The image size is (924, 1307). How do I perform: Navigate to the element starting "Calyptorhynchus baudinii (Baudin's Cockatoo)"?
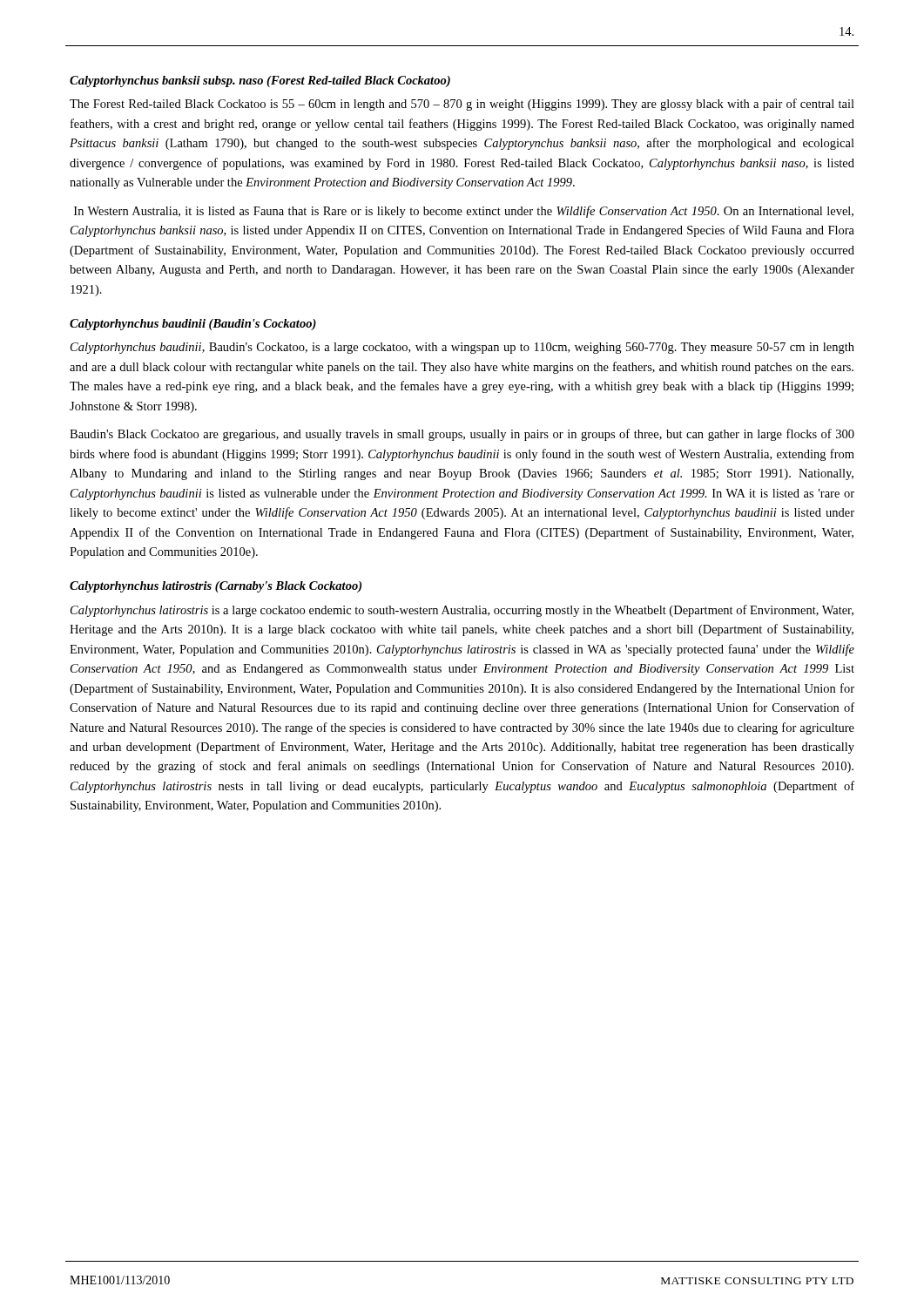[193, 323]
